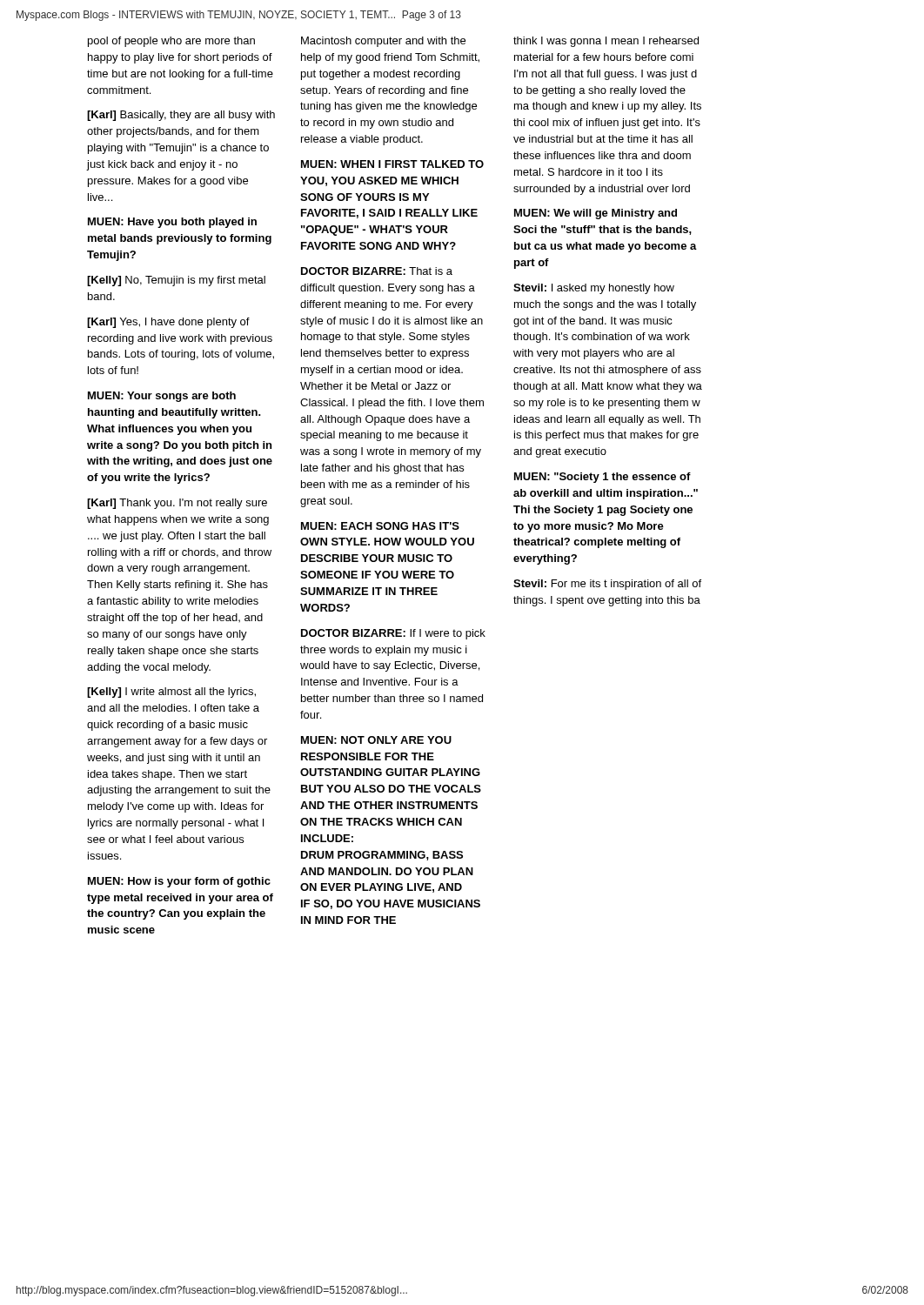The width and height of the screenshot is (924, 1305).
Task: Point to the element starting "pool of people who are more than"
Action: pos(182,486)
